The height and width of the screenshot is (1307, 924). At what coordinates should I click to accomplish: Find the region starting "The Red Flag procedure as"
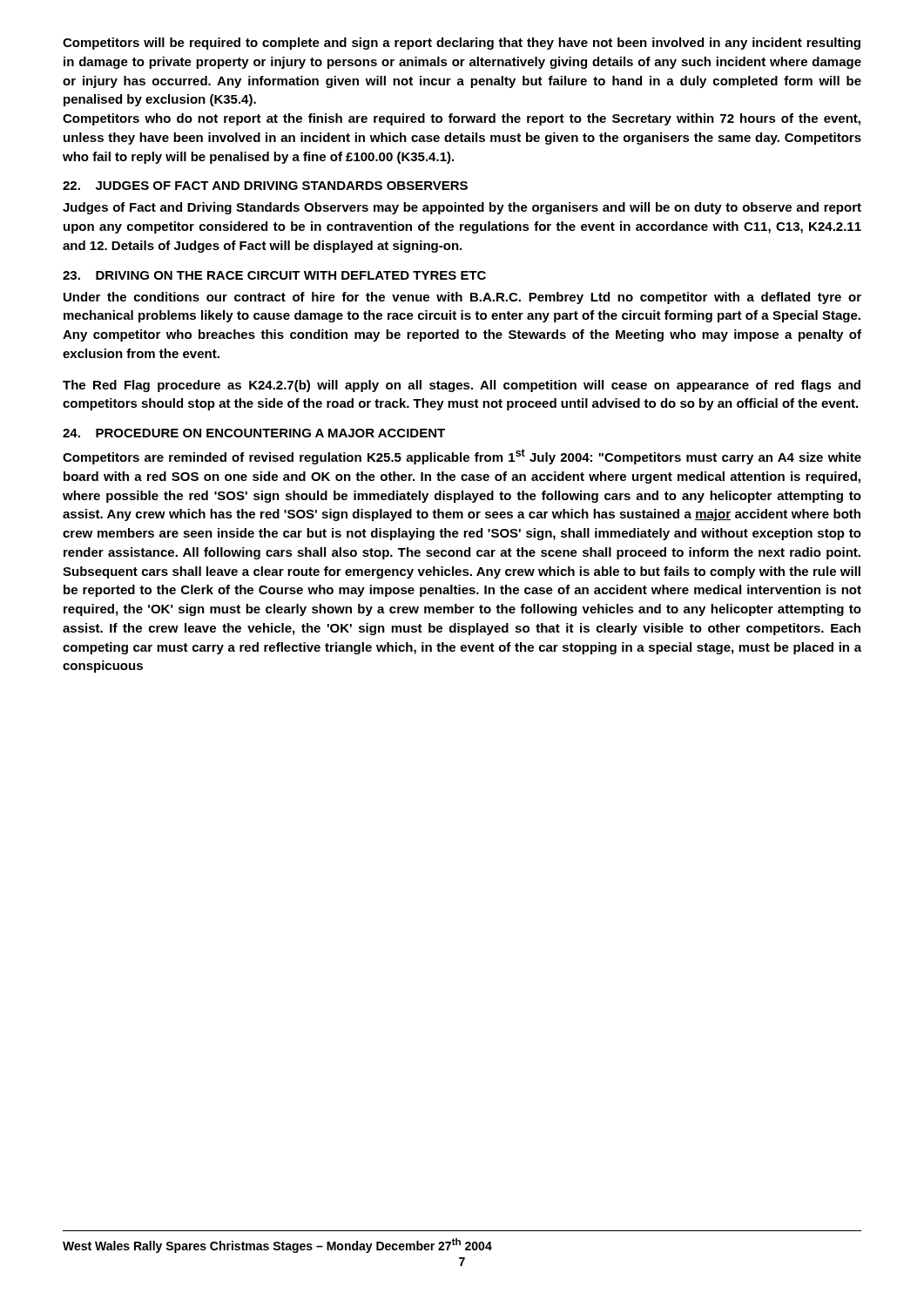pyautogui.click(x=462, y=394)
